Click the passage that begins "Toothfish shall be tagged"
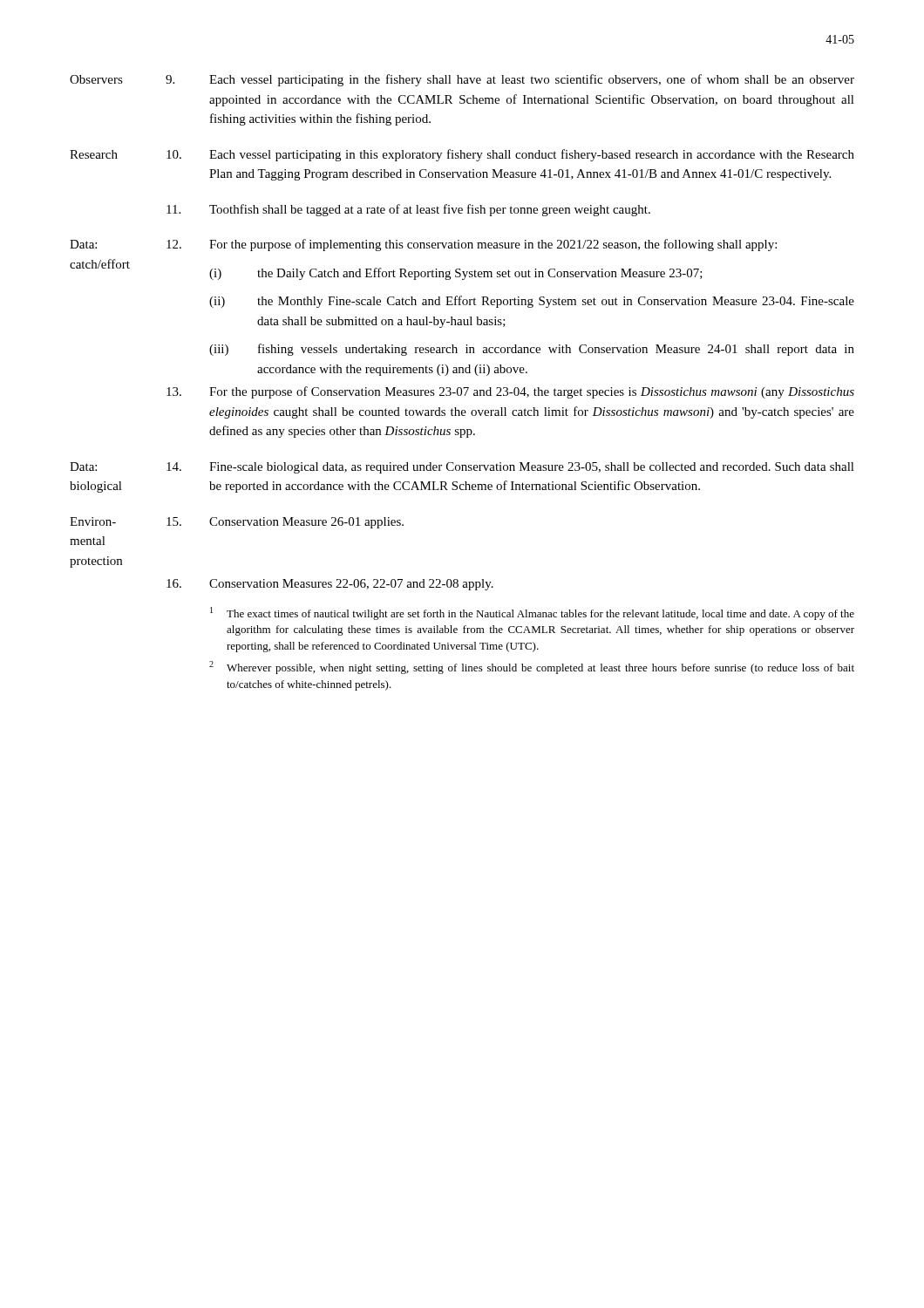 click(510, 209)
